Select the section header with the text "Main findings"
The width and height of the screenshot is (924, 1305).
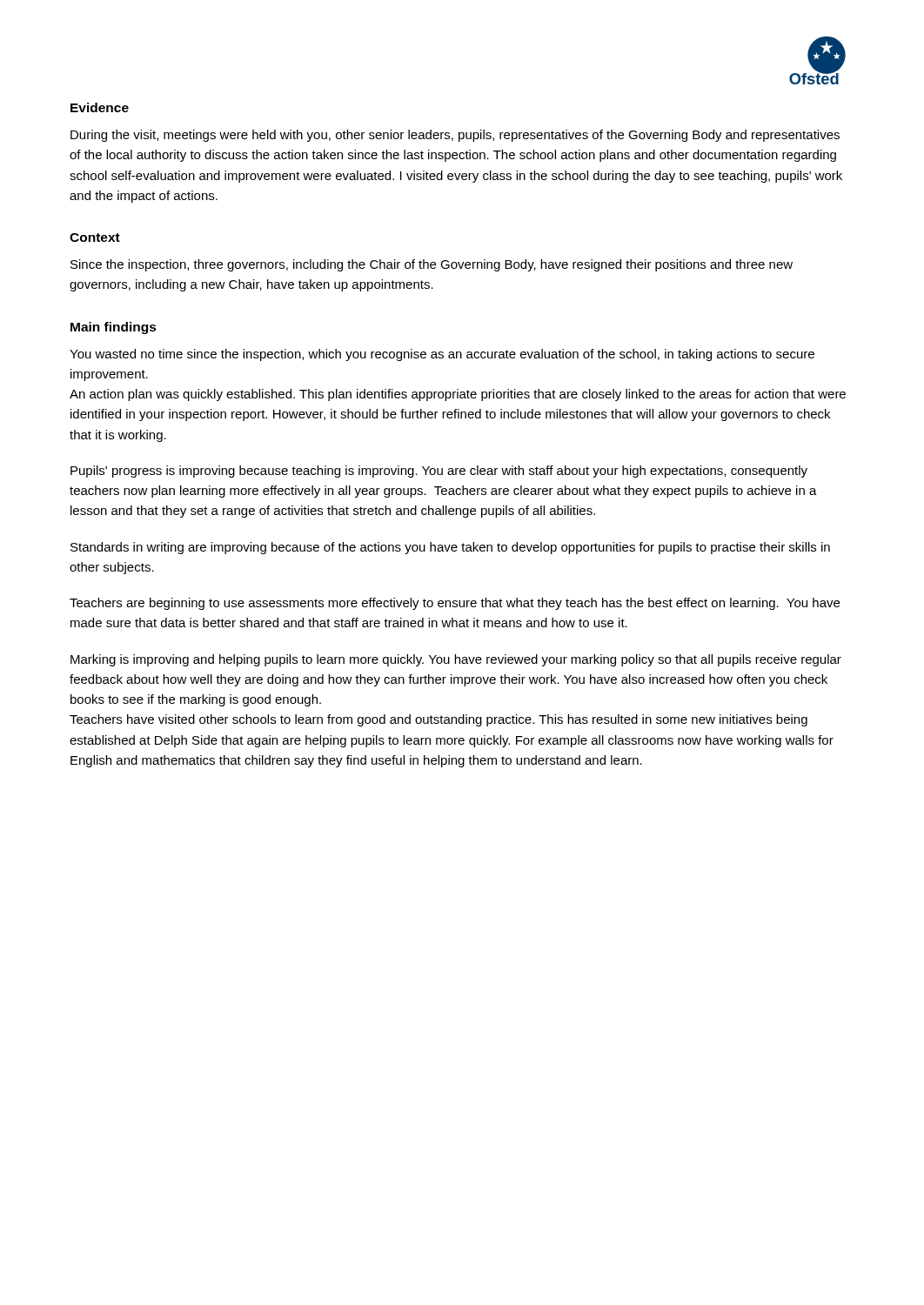pos(113,326)
